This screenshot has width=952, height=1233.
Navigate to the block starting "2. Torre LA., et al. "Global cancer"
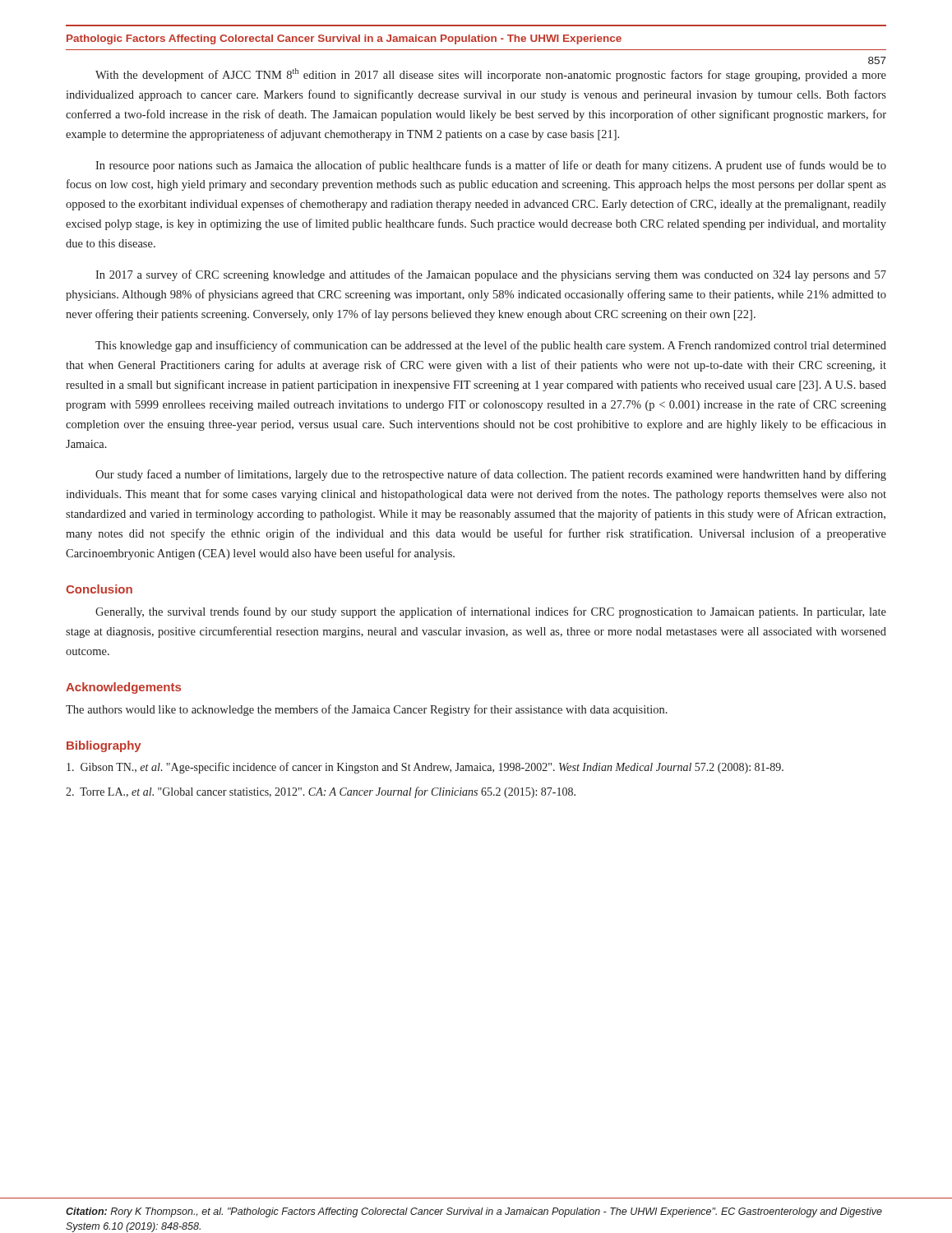pos(321,792)
